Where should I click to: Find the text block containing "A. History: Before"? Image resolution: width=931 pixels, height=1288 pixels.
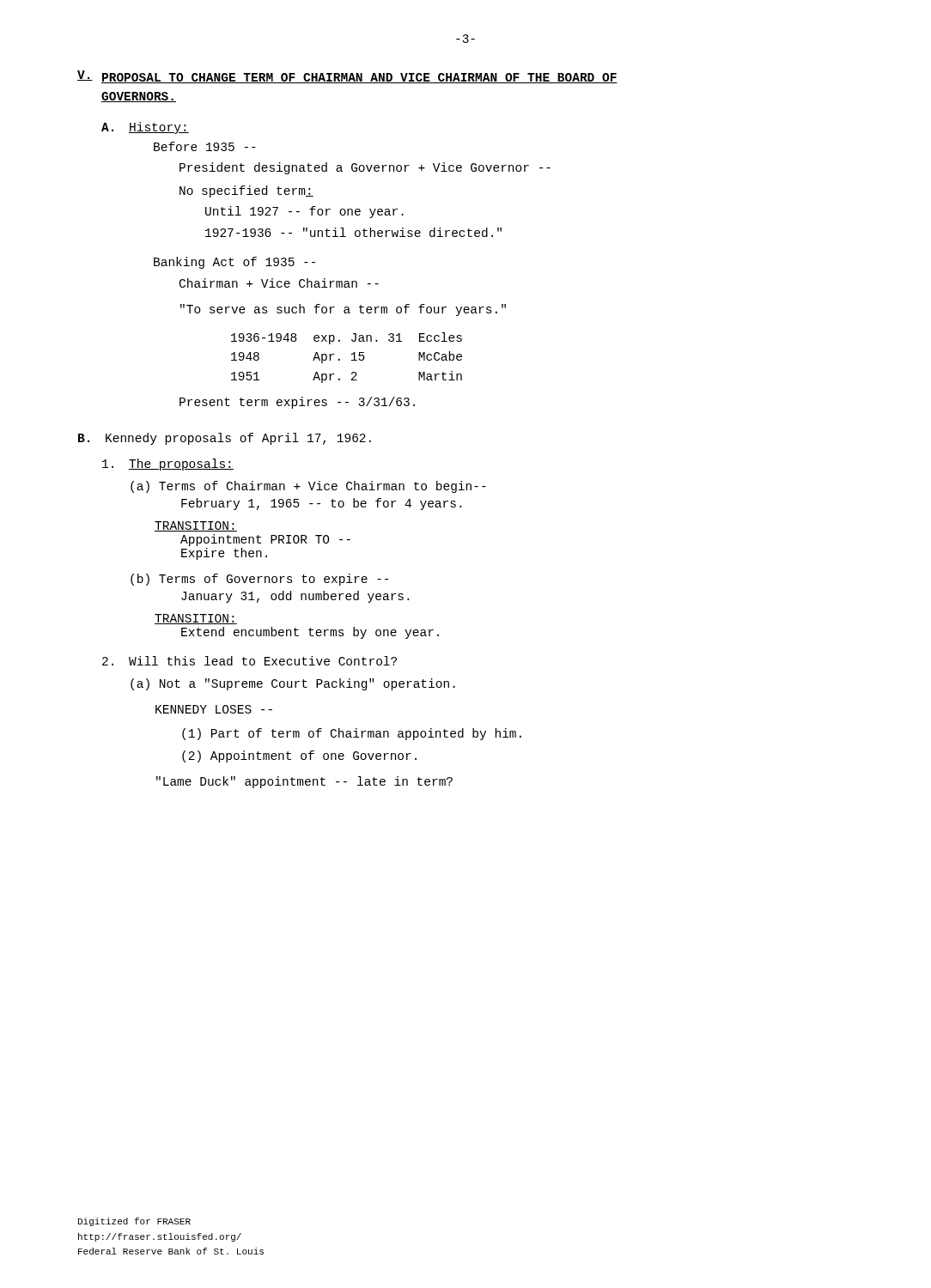click(145, 128)
